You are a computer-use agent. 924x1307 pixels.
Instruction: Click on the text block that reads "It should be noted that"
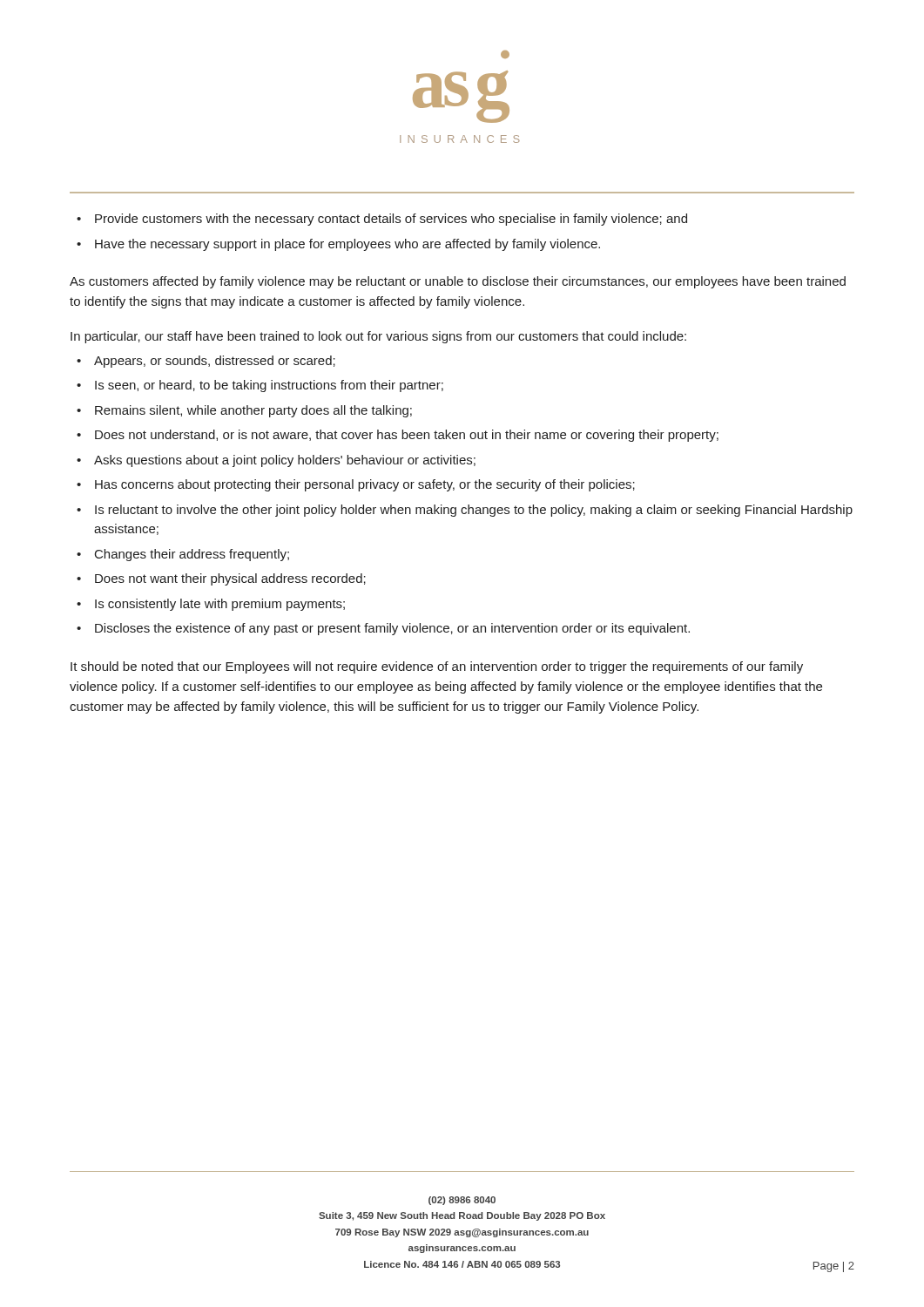tap(446, 686)
